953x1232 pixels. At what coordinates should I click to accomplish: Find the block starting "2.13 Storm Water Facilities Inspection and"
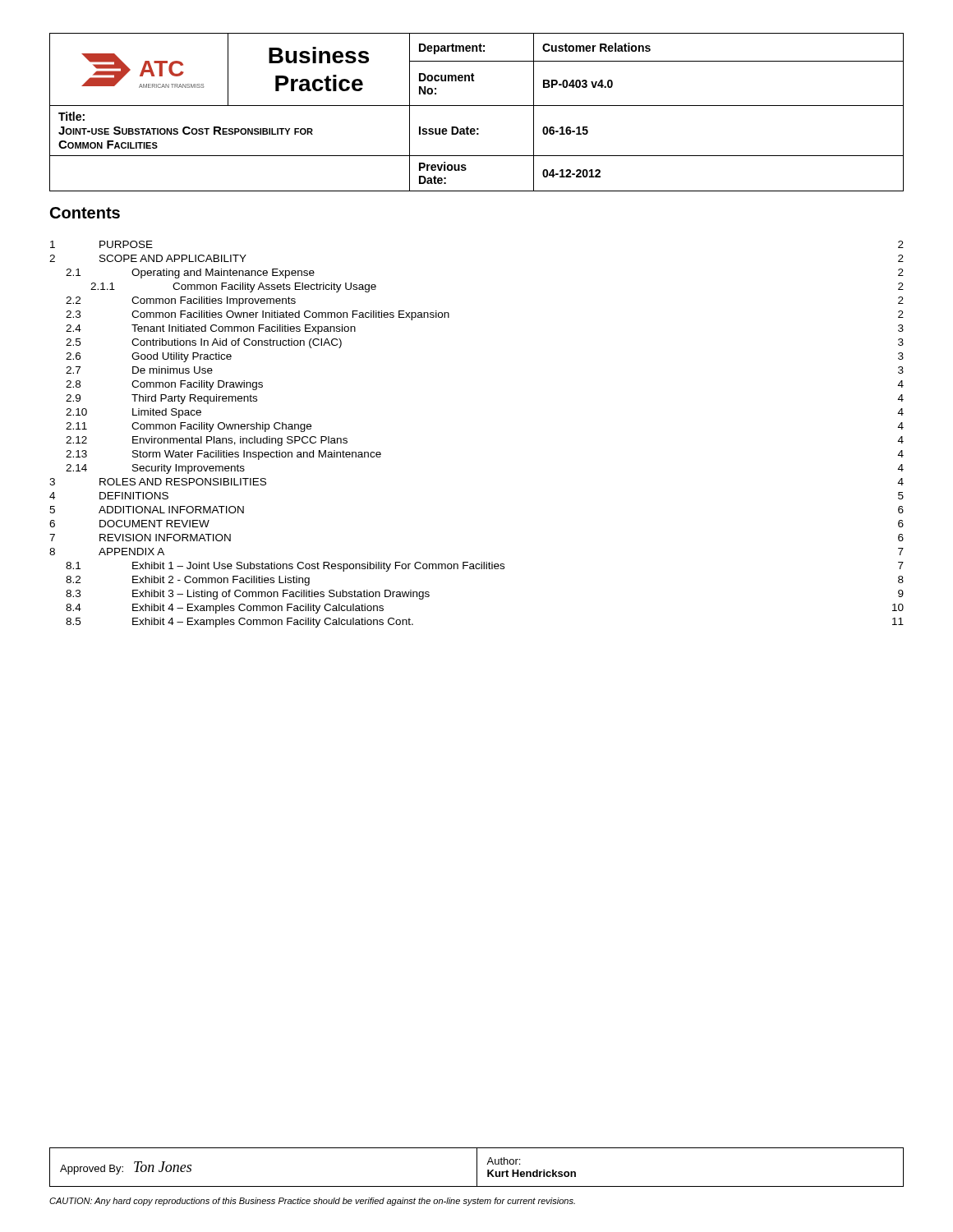pyautogui.click(x=78, y=455)
